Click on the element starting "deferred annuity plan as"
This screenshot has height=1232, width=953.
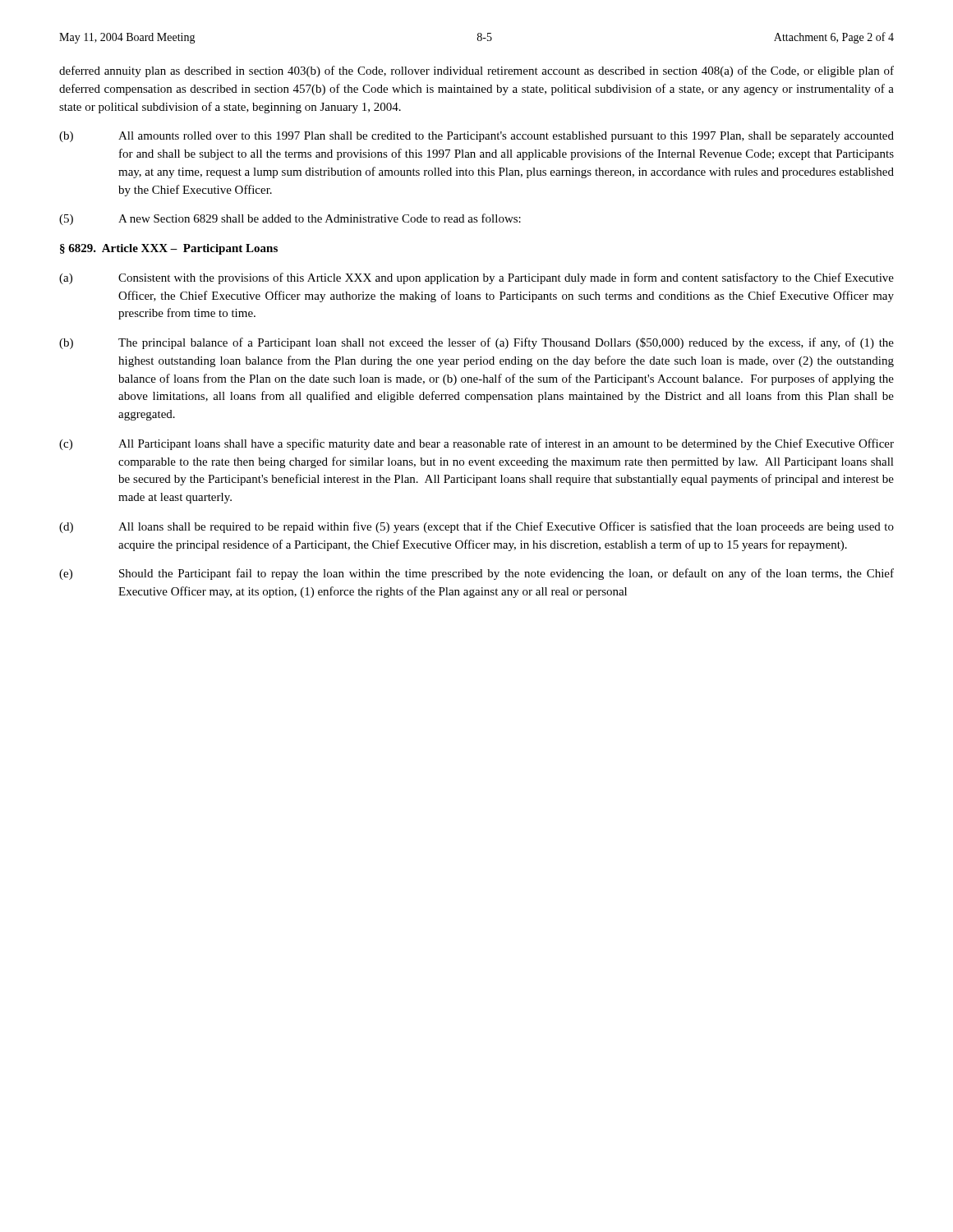pyautogui.click(x=476, y=89)
